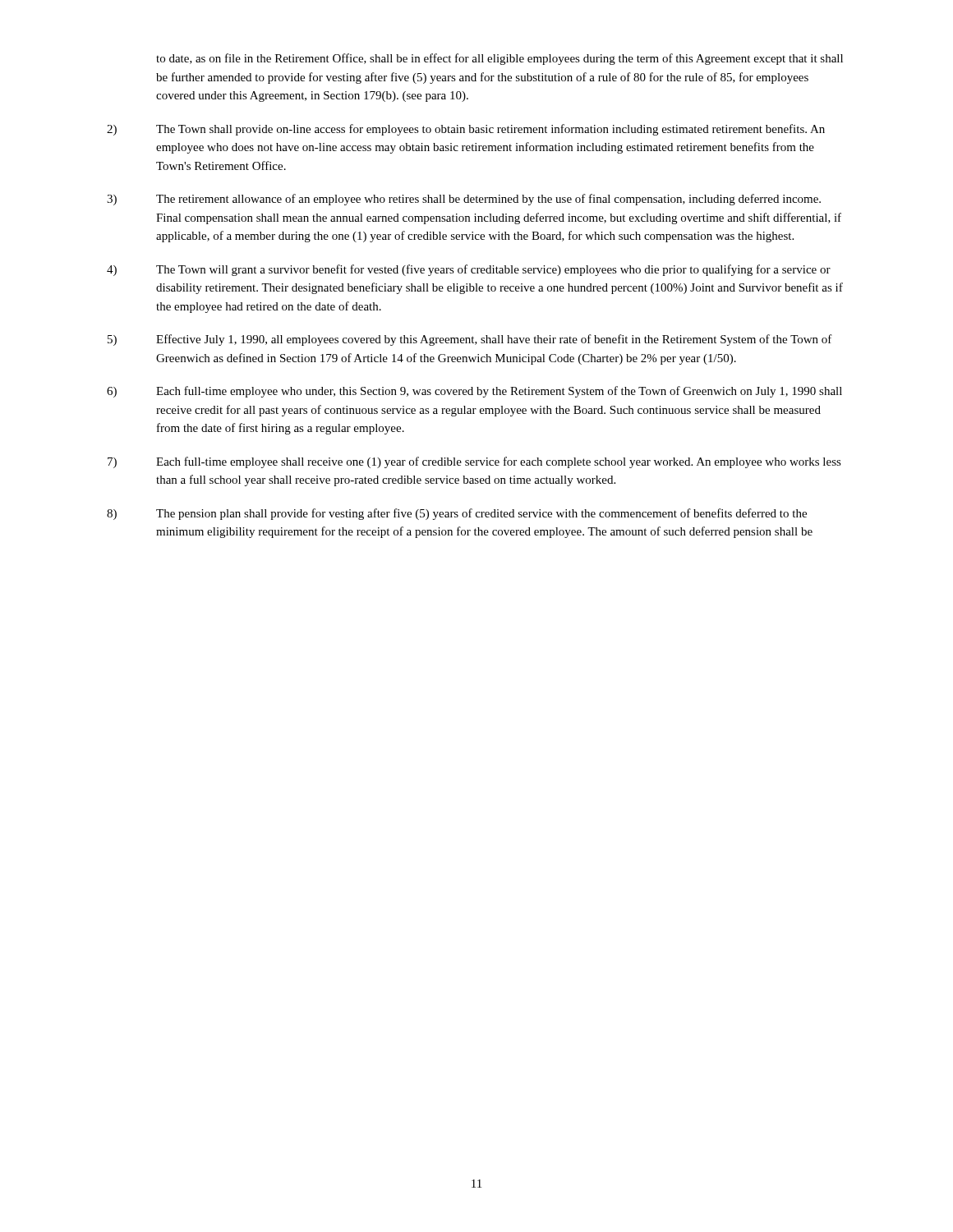
Task: Find the block on this page that starts "4) The Town will grant a survivor"
Action: tap(476, 288)
